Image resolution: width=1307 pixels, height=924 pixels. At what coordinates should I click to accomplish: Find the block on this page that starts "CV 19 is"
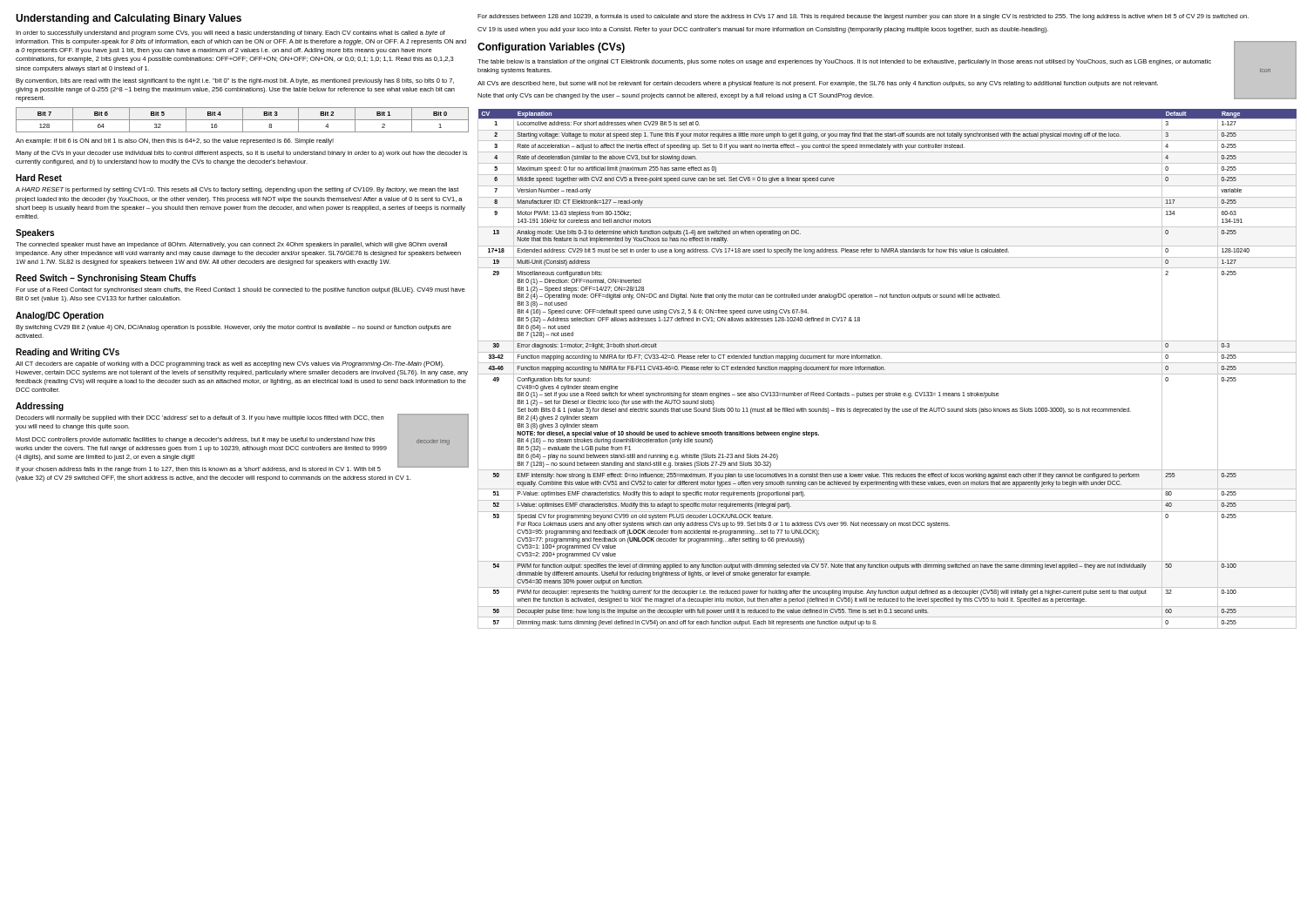(x=887, y=30)
